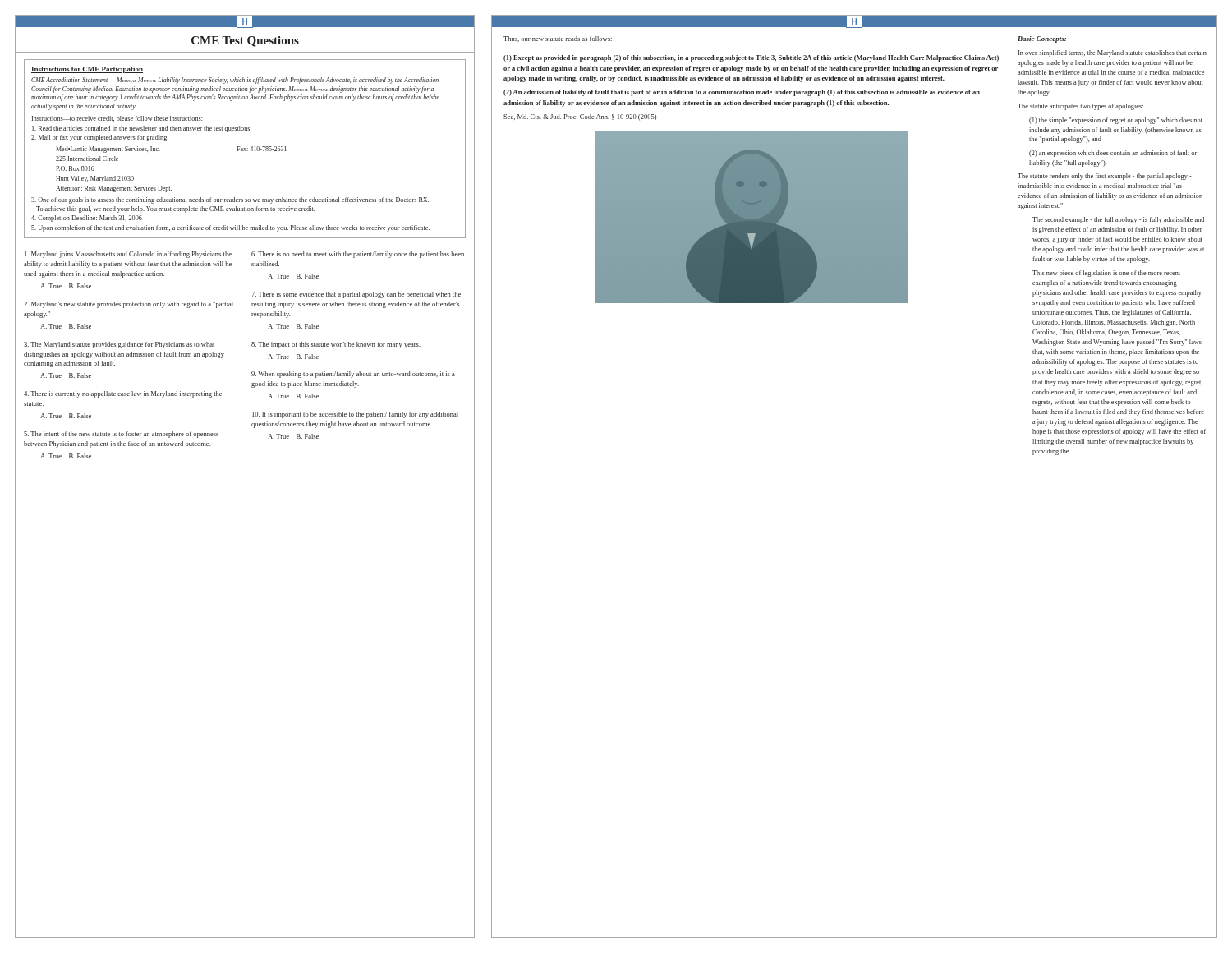Select the list item with the text "(1) the simple "expression of regret or"
1232x953 pixels.
coord(1112,130)
